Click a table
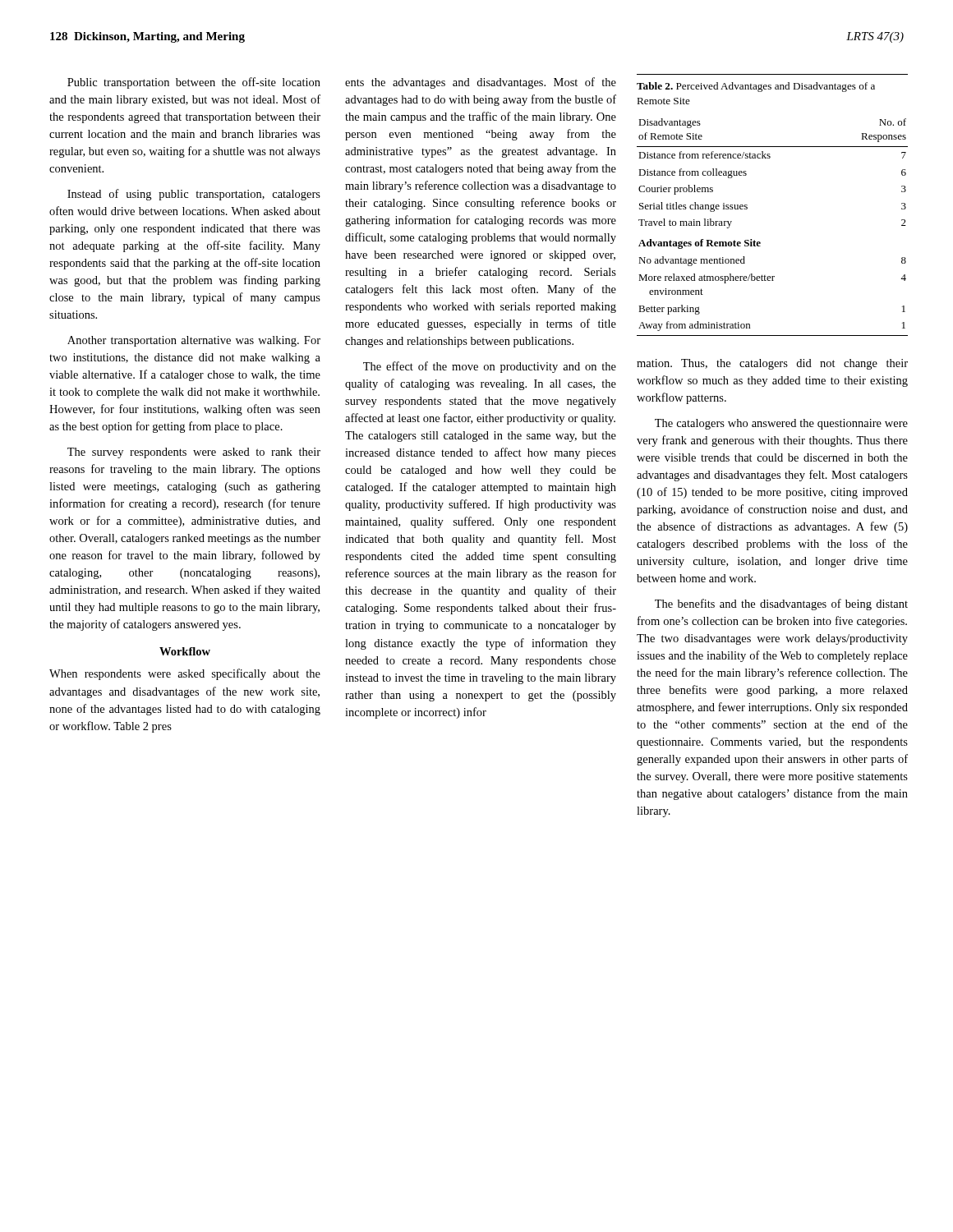The width and height of the screenshot is (953, 1232). pos(772,225)
